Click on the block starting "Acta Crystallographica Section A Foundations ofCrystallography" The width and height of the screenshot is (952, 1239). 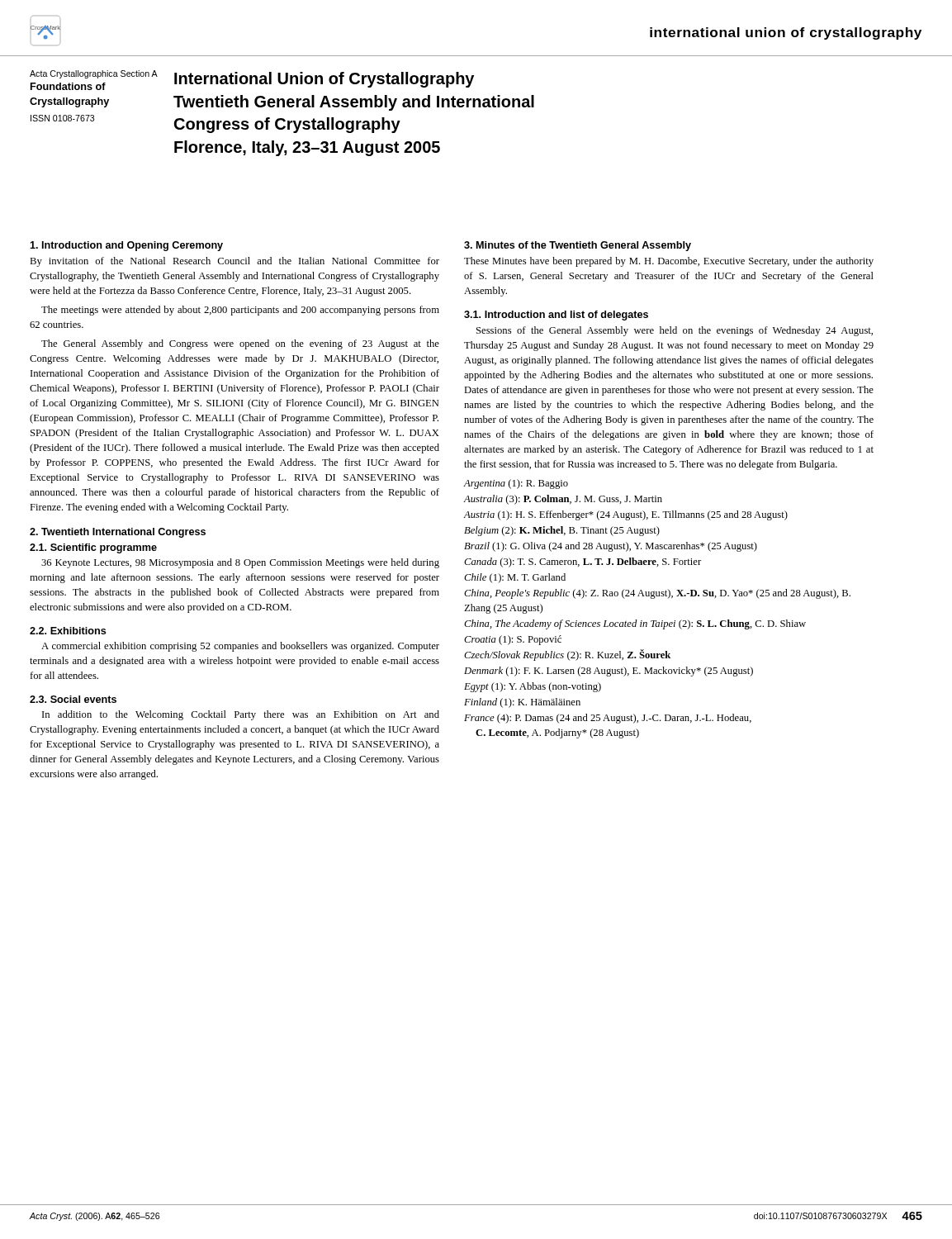click(x=94, y=97)
